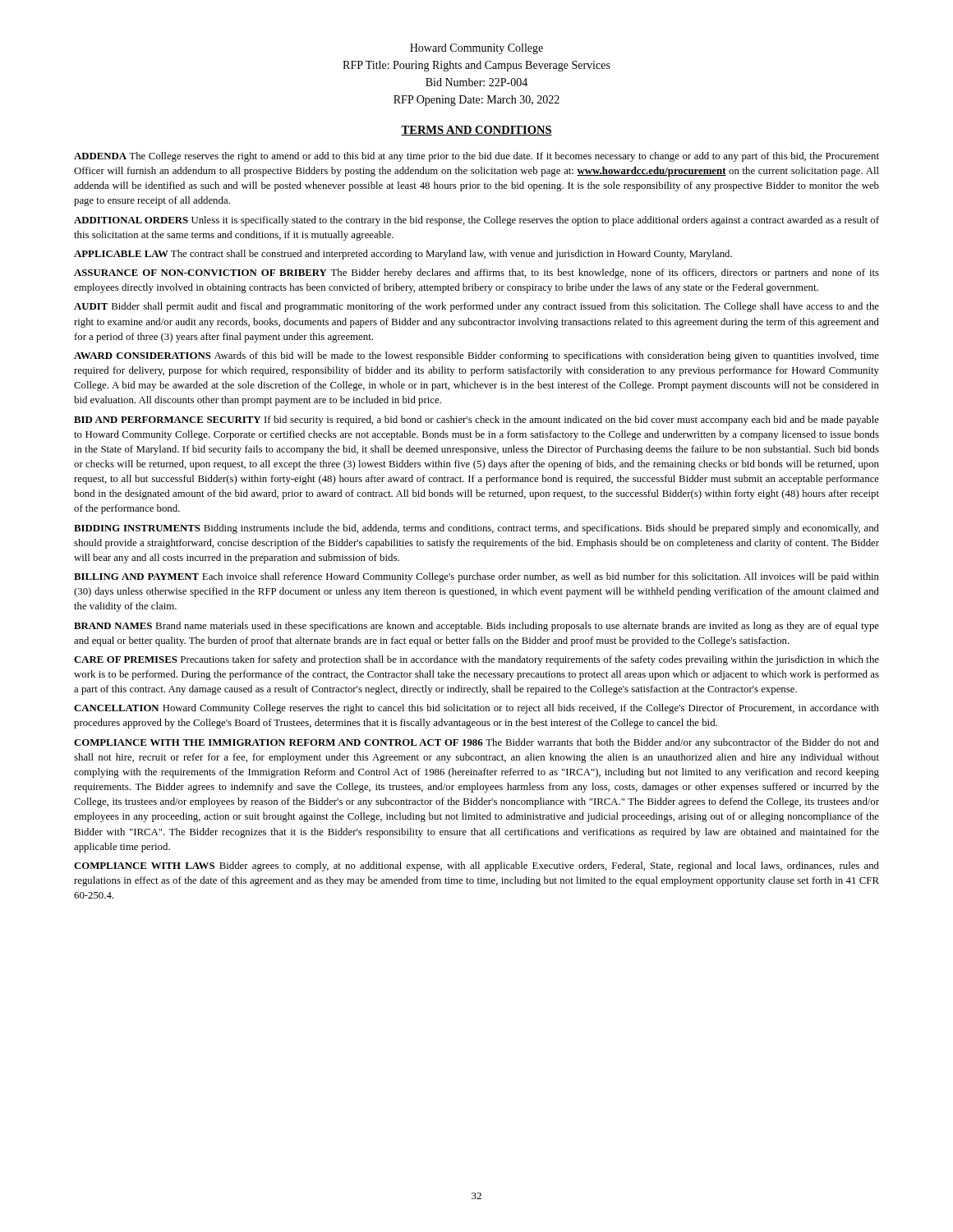Find the passage starting "COMPLIANCE WITH LAWS Bidder agrees to comply, at"

pyautogui.click(x=476, y=881)
